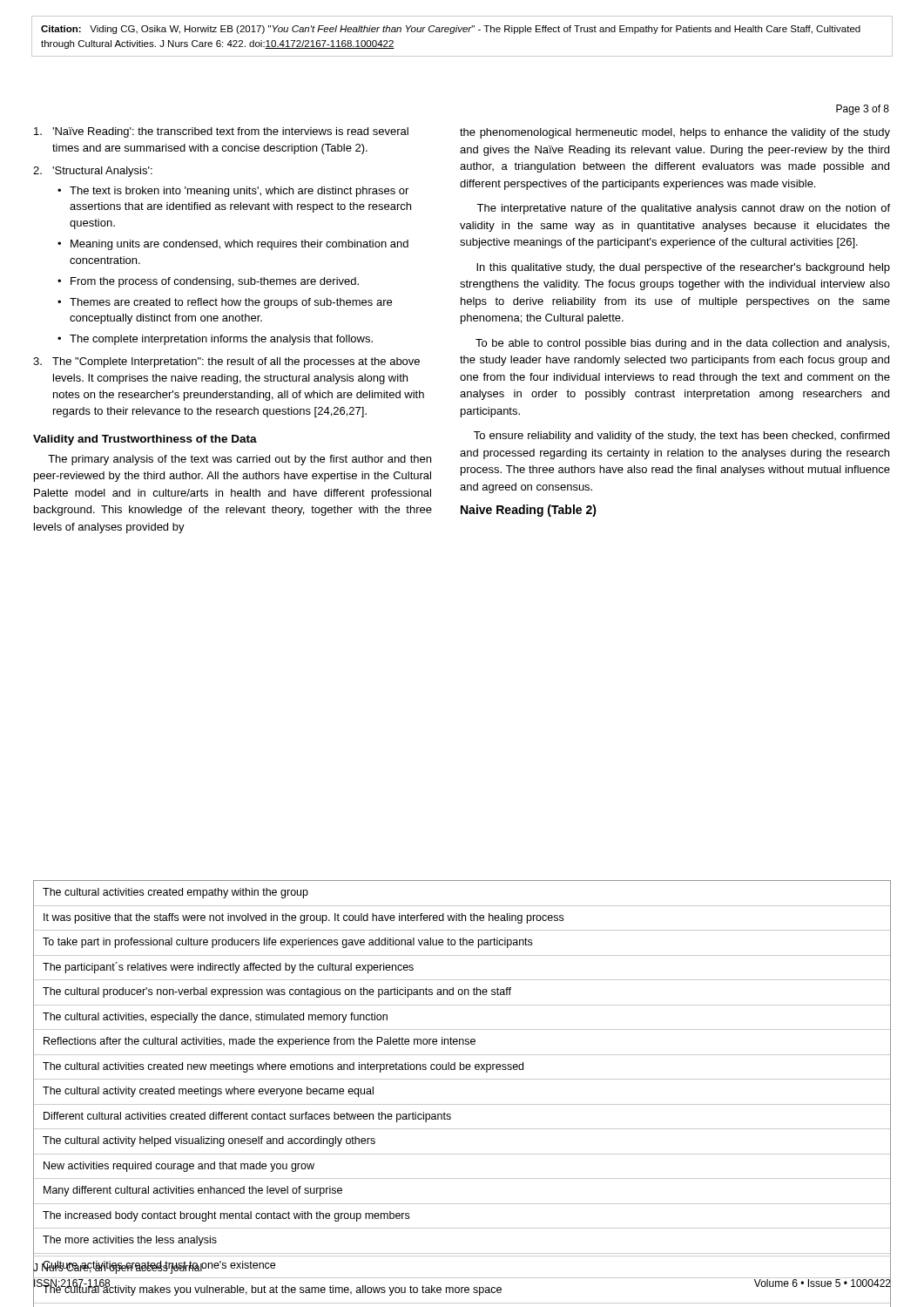This screenshot has width=924, height=1307.
Task: Locate the section header with the text "Naive Reading (Table"
Action: (528, 510)
